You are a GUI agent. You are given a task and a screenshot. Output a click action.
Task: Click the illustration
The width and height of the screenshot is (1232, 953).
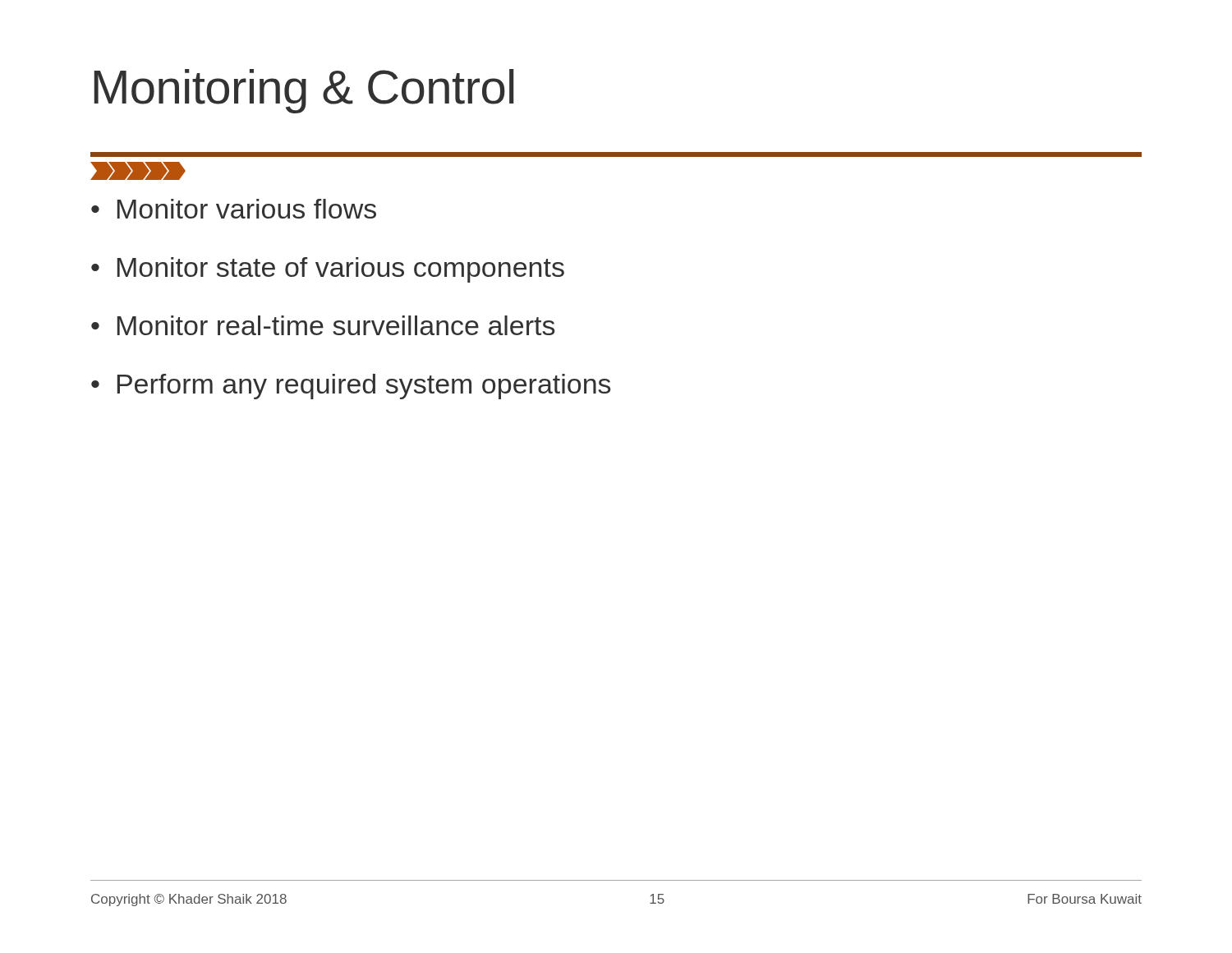[140, 172]
